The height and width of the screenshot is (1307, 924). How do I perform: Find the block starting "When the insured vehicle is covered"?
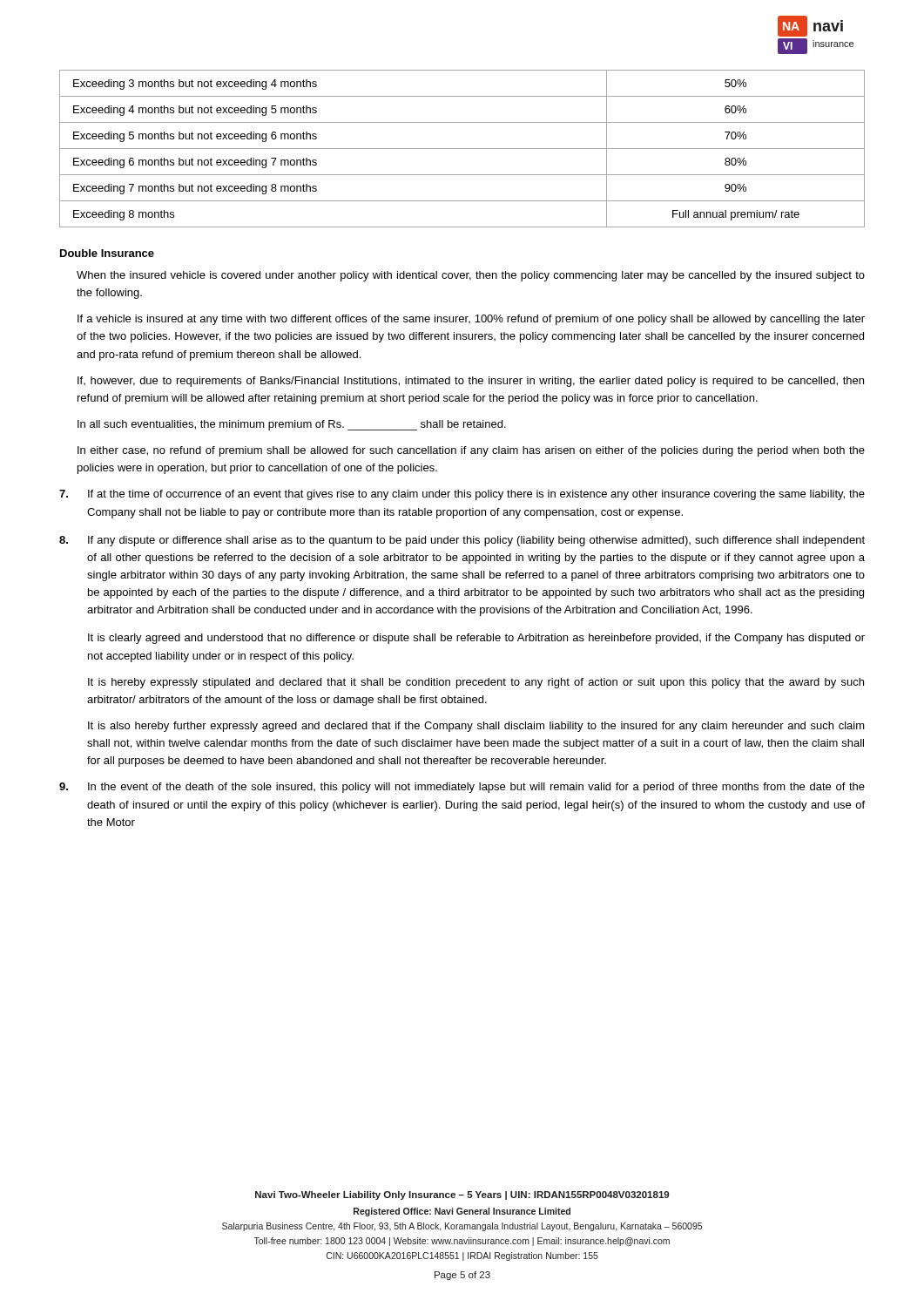(x=471, y=284)
